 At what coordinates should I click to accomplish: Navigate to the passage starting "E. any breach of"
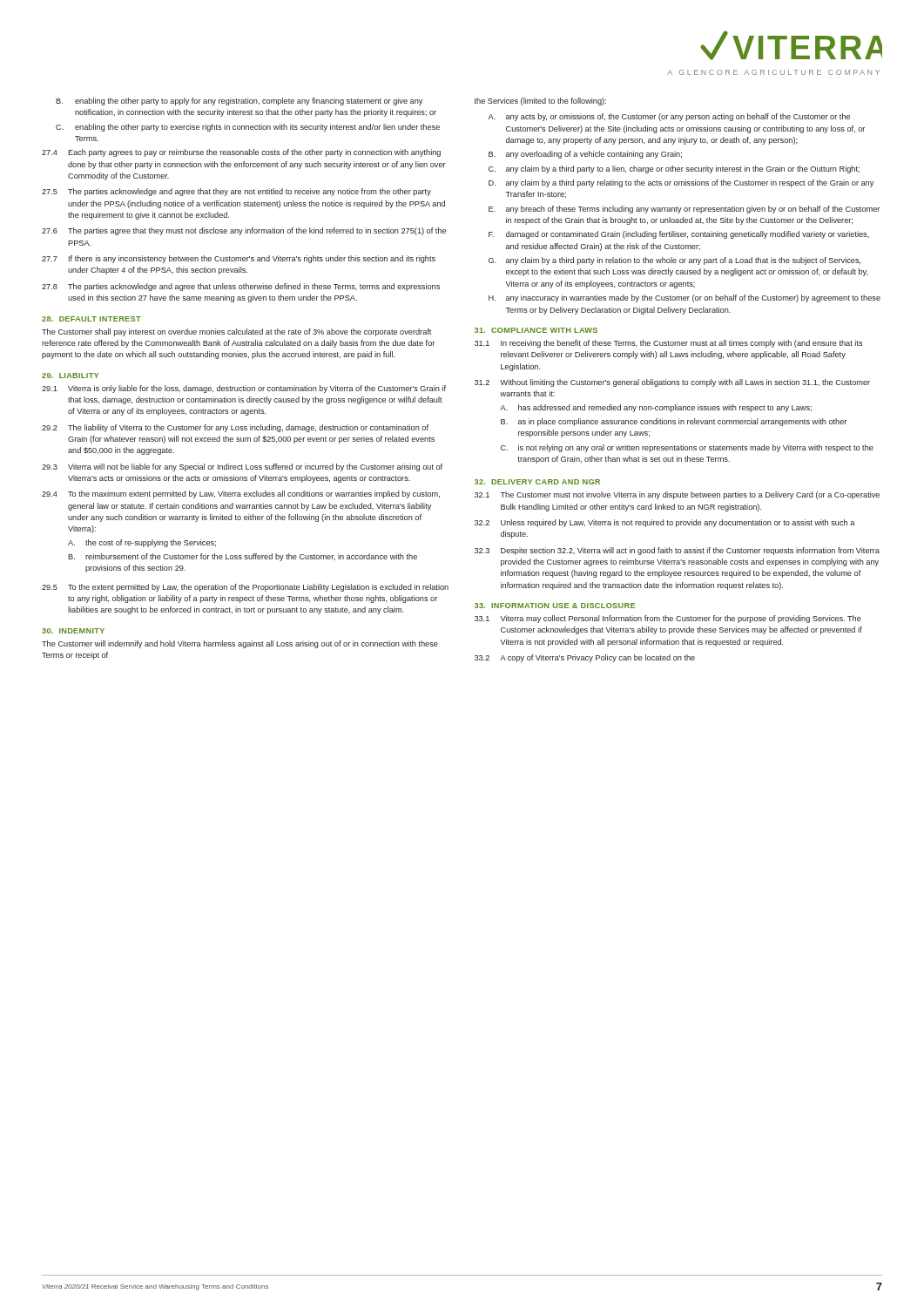point(685,215)
